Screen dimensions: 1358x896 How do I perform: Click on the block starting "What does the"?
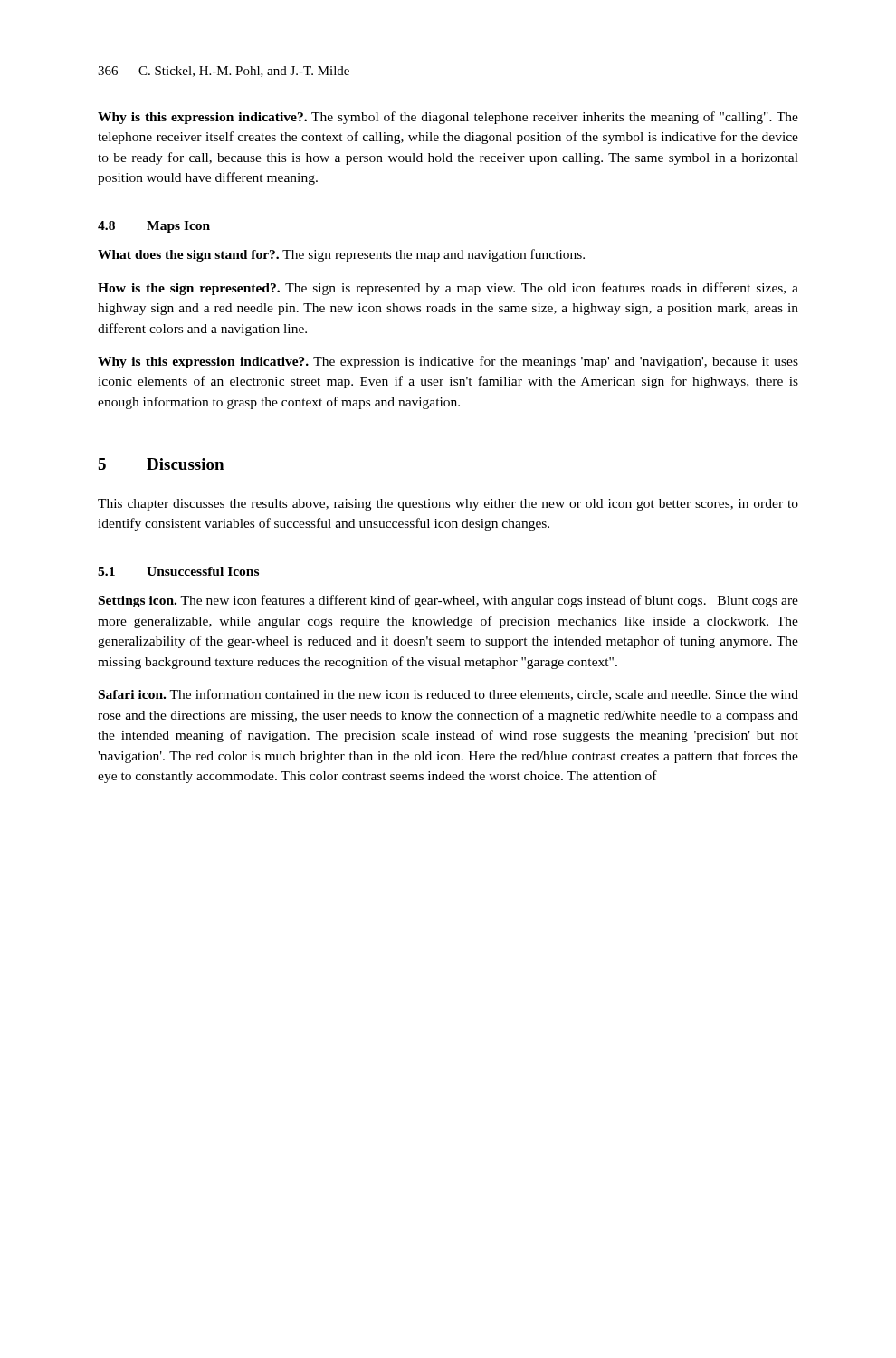(448, 255)
